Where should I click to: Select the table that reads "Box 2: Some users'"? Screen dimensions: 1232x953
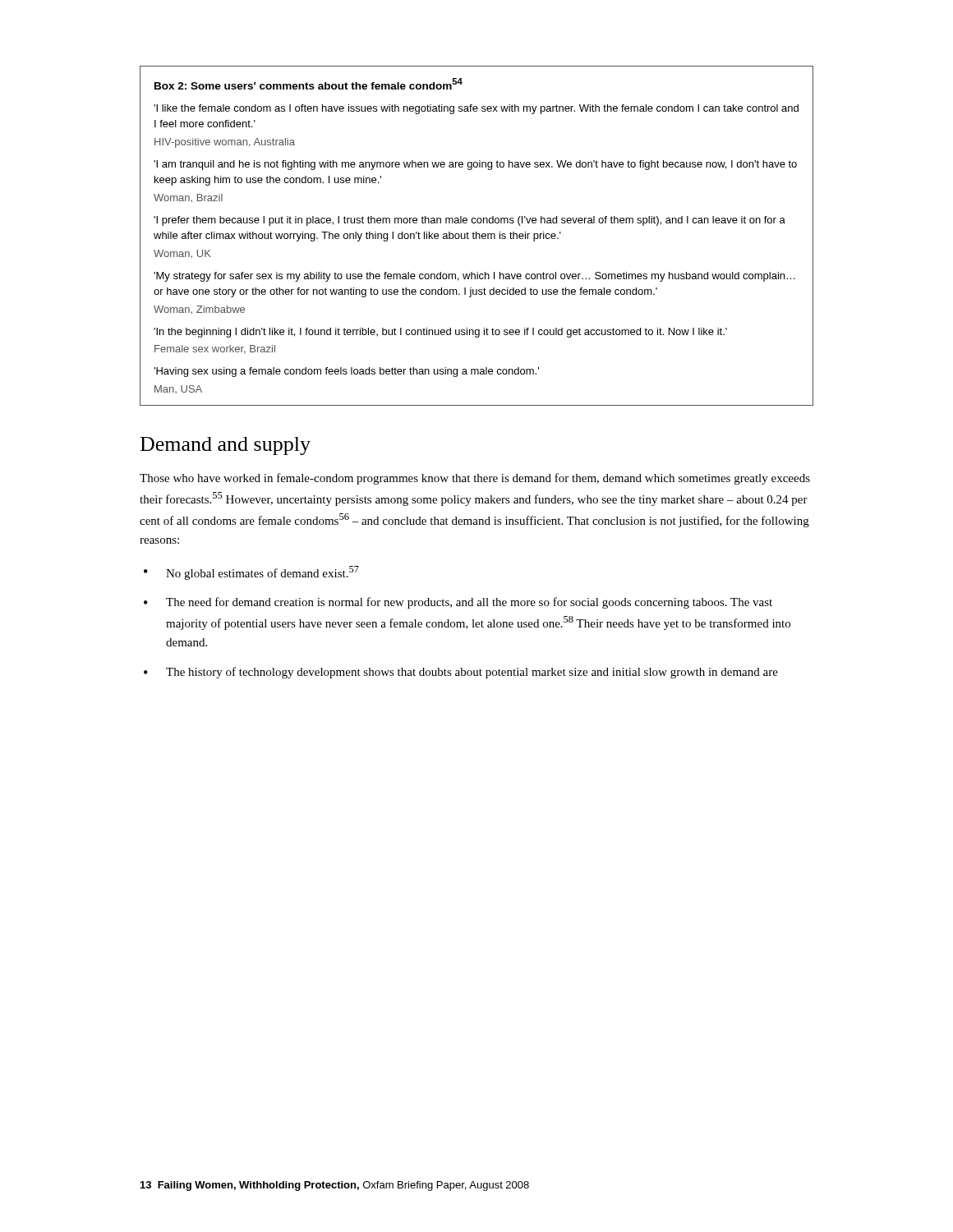click(x=476, y=235)
